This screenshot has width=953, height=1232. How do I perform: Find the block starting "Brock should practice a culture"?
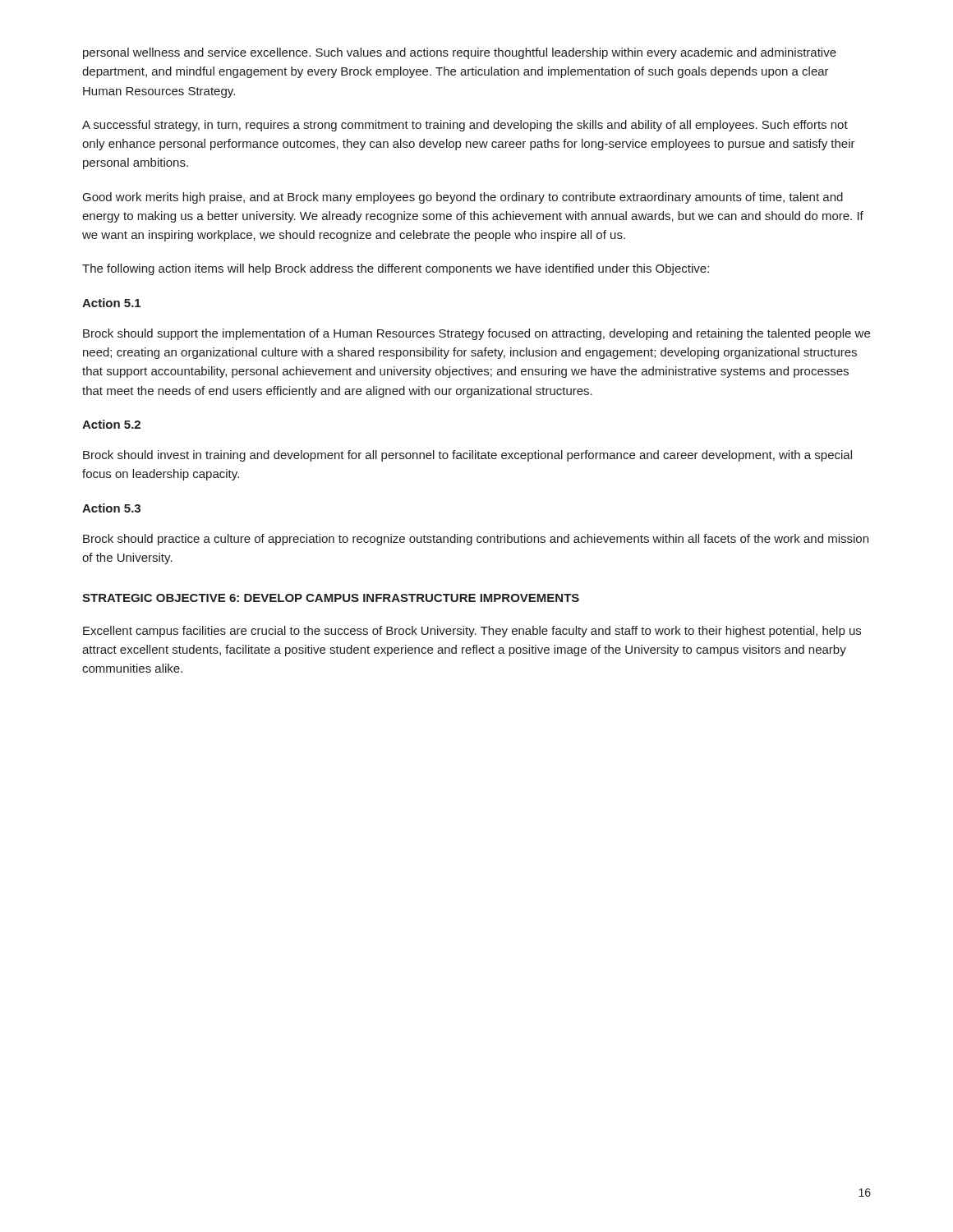476,548
